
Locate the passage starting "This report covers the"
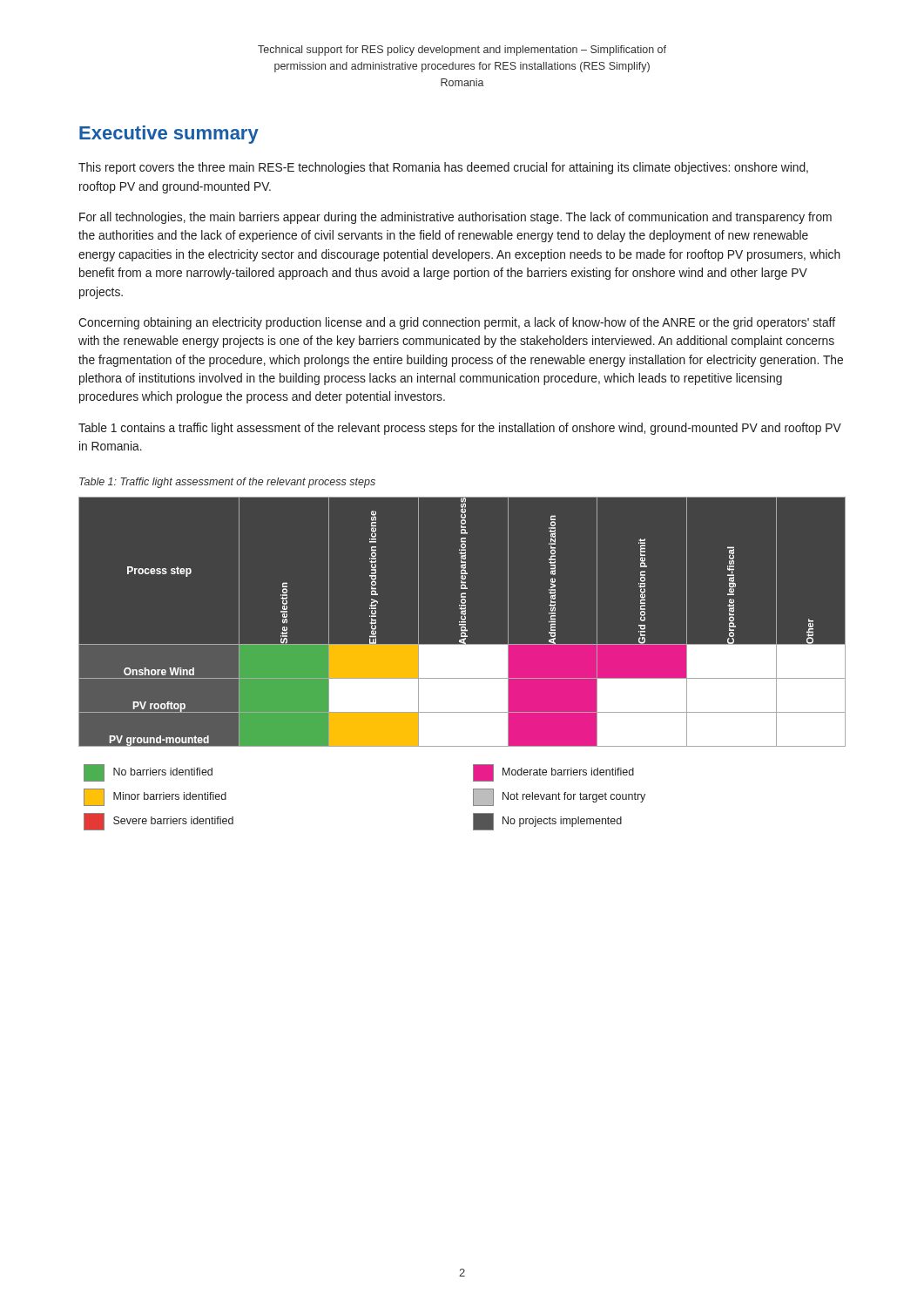pos(444,177)
